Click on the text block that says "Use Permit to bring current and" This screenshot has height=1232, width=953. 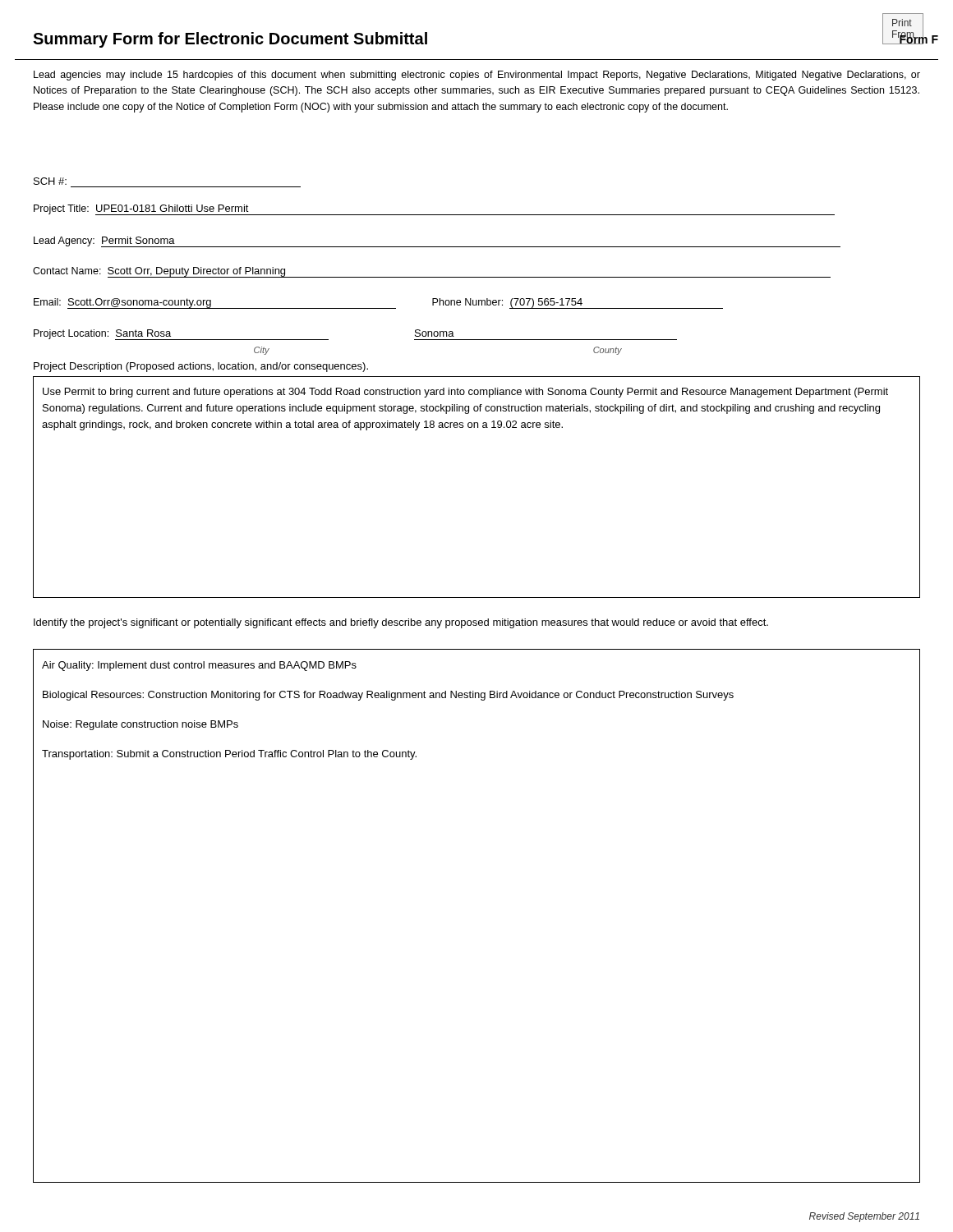pos(465,408)
